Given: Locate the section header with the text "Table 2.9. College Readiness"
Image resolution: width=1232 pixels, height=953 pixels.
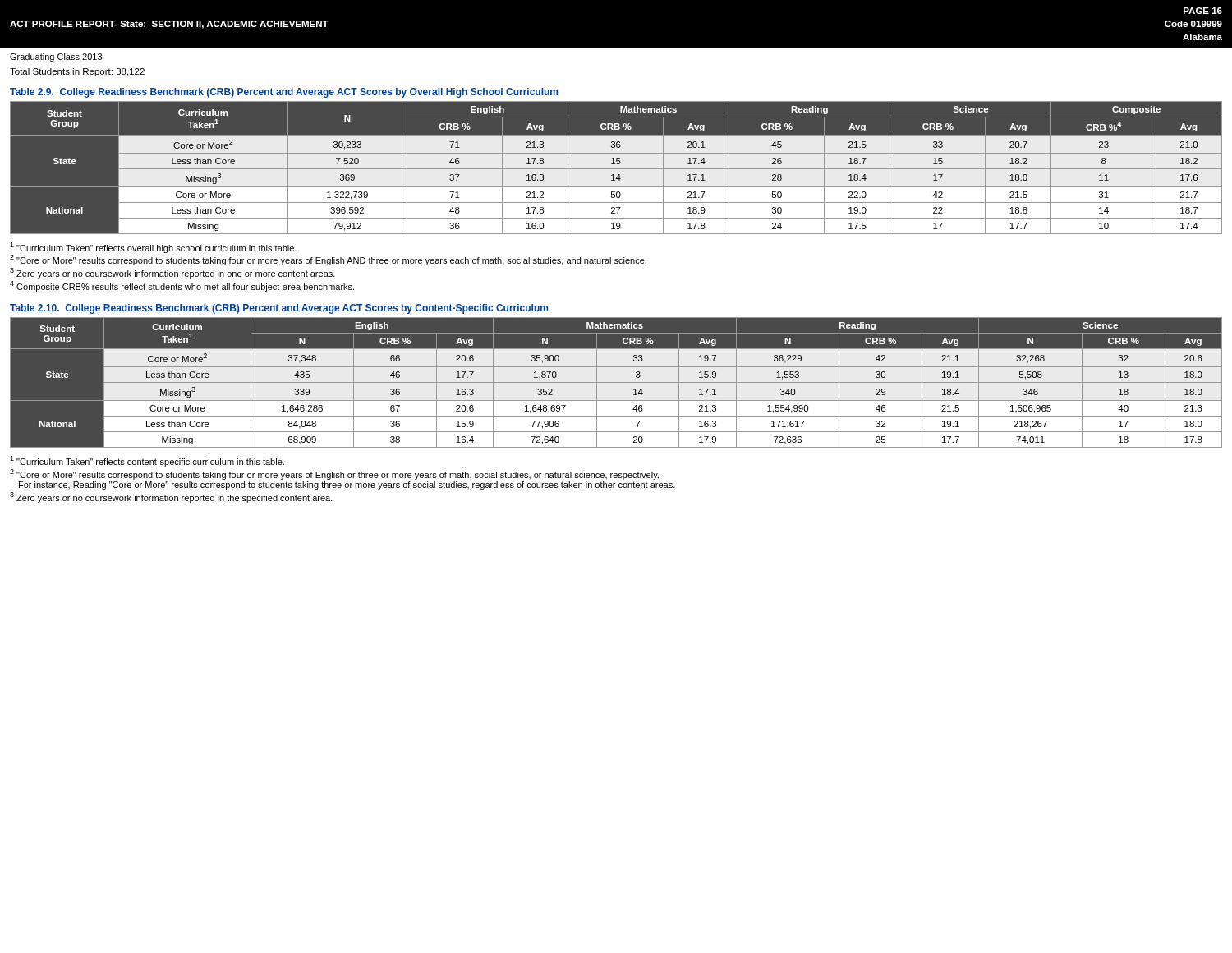Looking at the screenshot, I should pyautogui.click(x=284, y=92).
